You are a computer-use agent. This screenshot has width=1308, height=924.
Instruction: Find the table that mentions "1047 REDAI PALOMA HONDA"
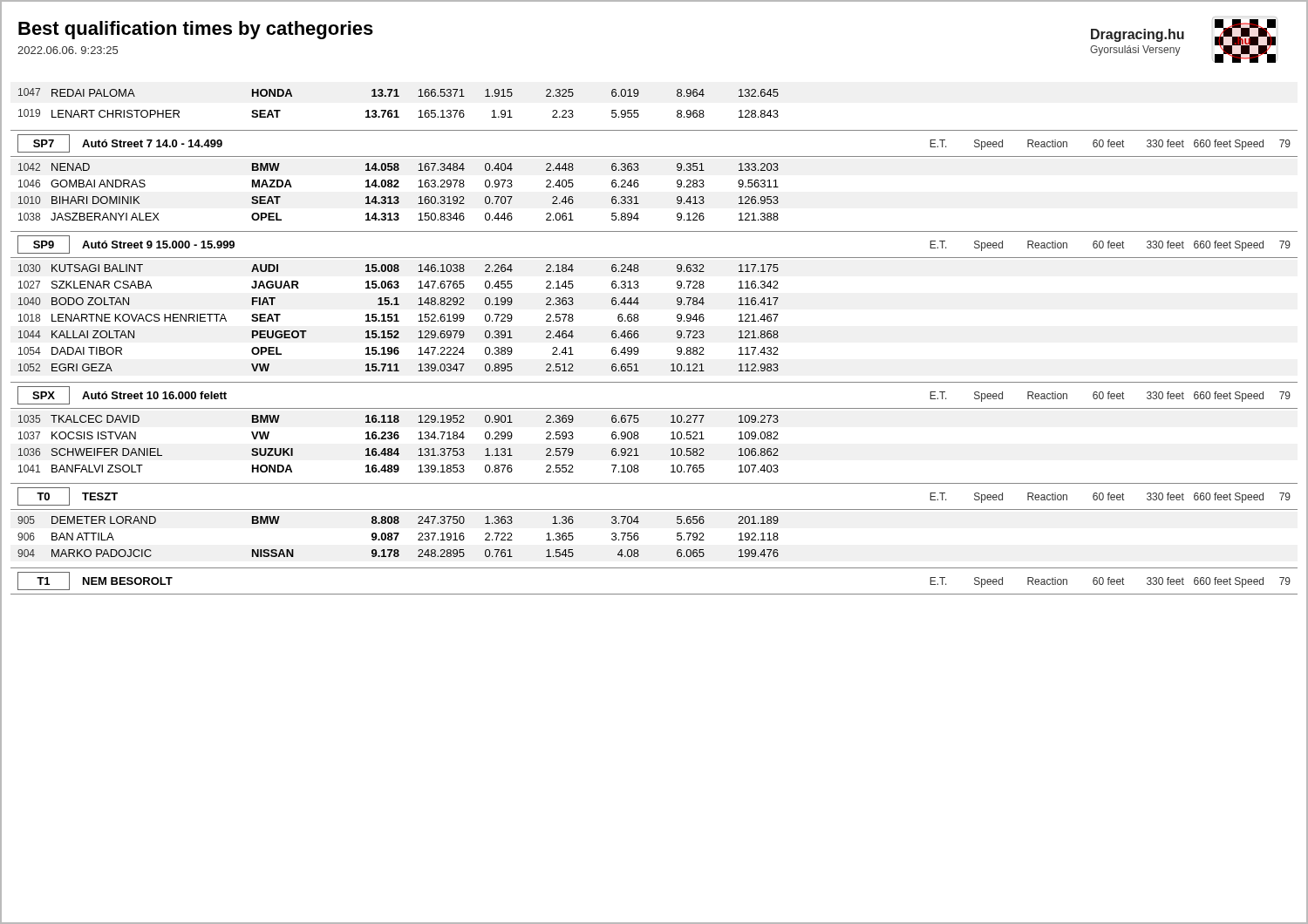pyautogui.click(x=654, y=103)
